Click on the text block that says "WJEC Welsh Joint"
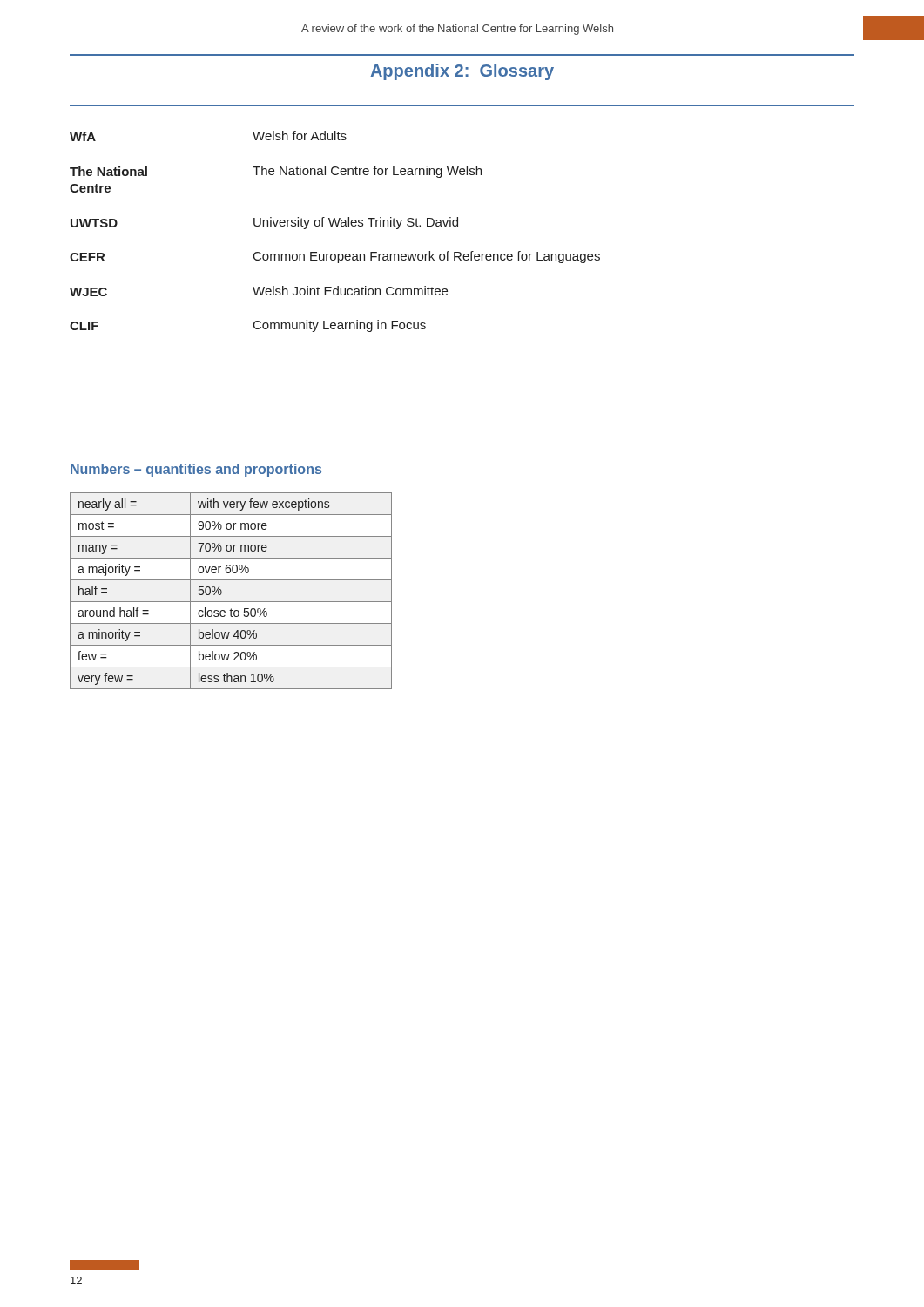This screenshot has width=924, height=1307. [x=259, y=290]
